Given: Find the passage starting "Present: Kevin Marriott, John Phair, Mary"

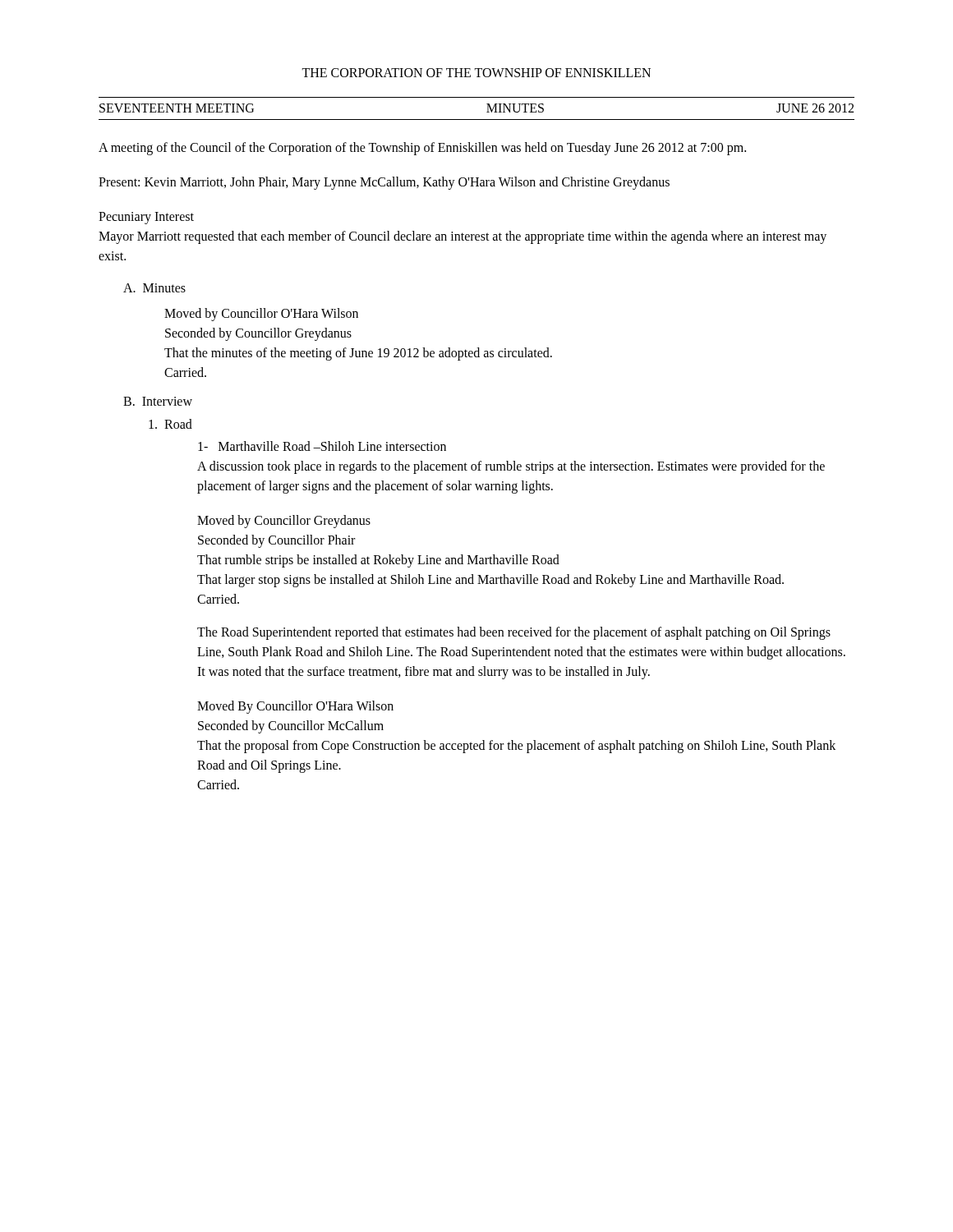Looking at the screenshot, I should coord(384,182).
